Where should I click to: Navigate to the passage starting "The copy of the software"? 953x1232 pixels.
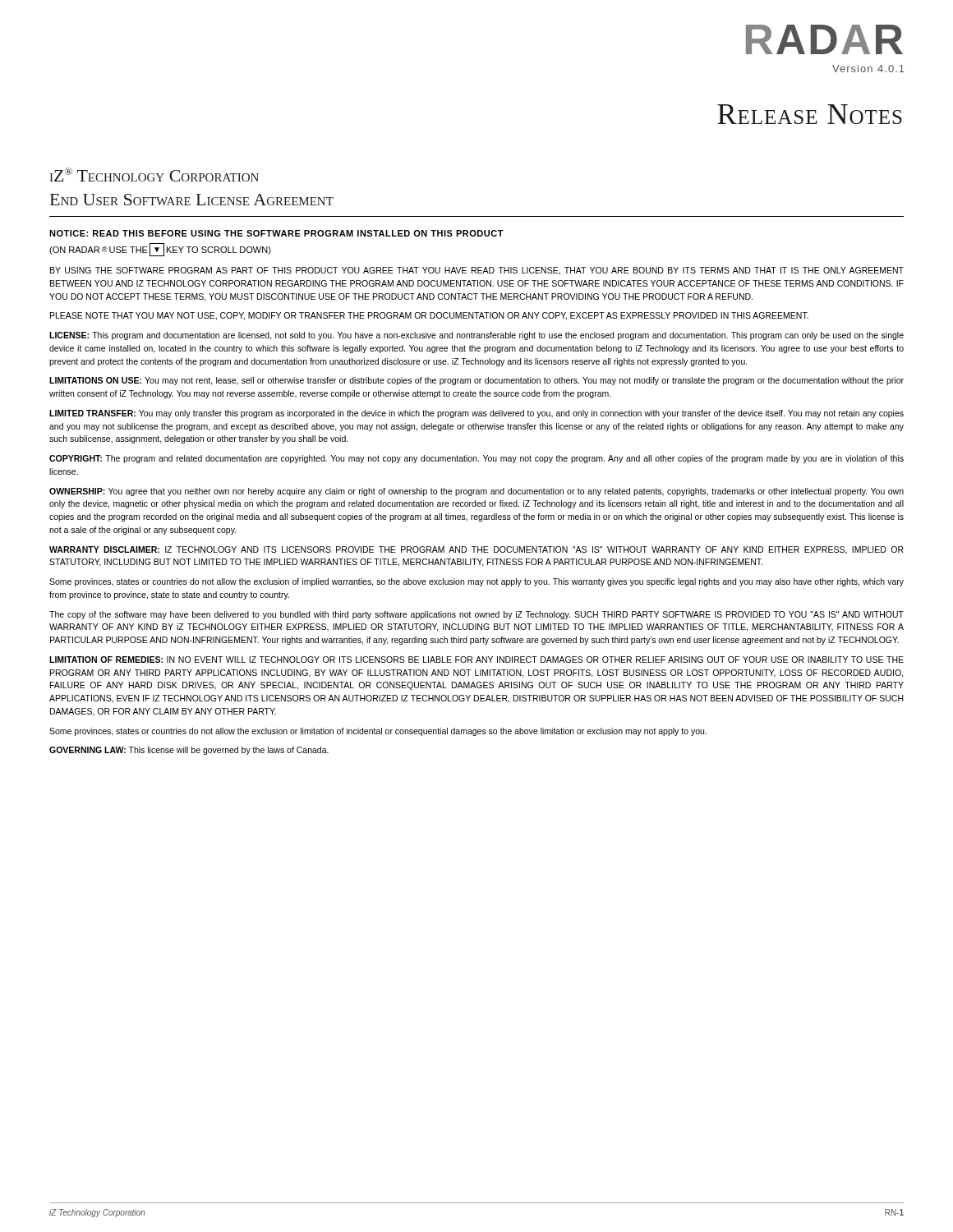click(x=476, y=627)
